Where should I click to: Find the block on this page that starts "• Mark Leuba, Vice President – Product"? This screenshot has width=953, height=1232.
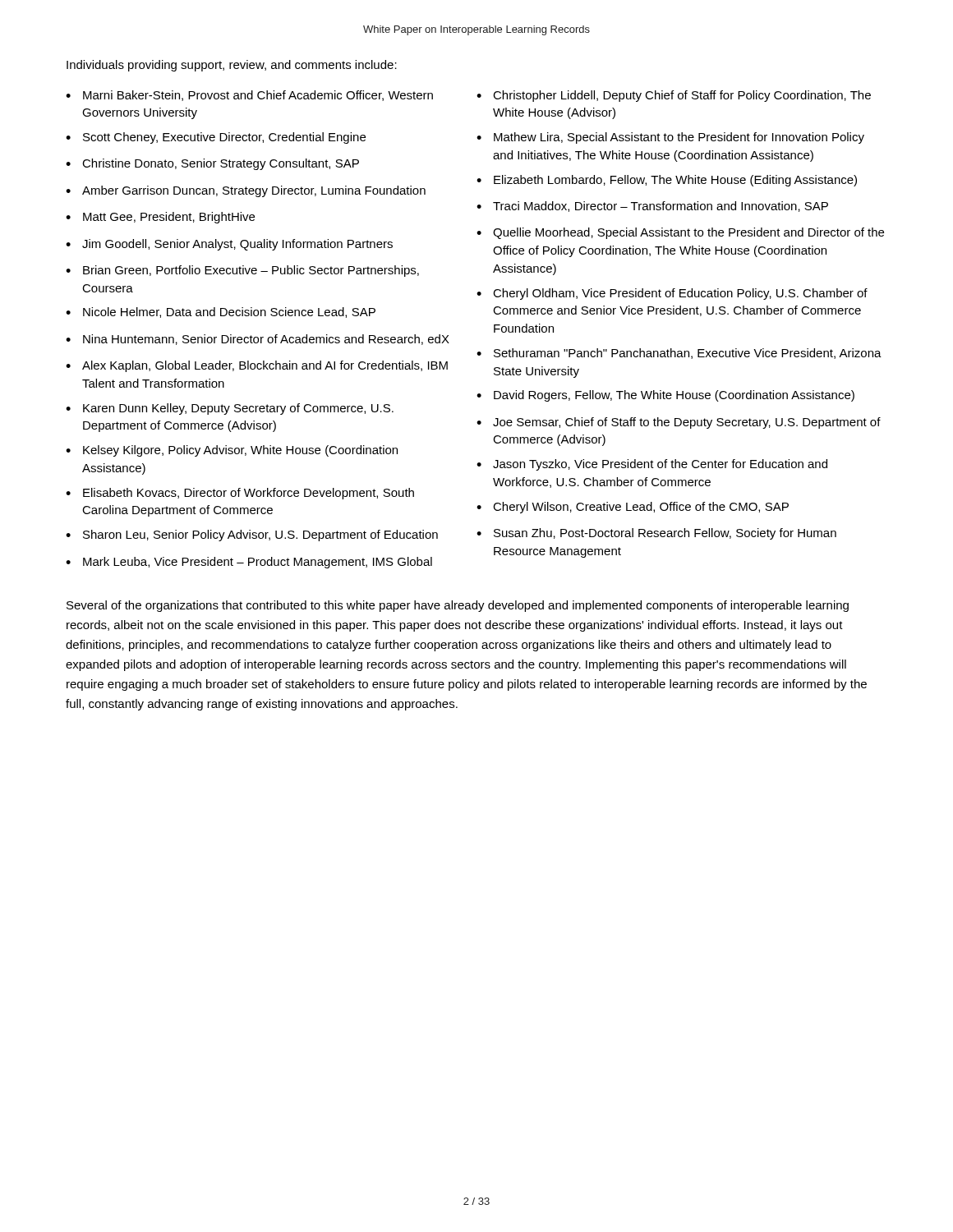(x=259, y=562)
